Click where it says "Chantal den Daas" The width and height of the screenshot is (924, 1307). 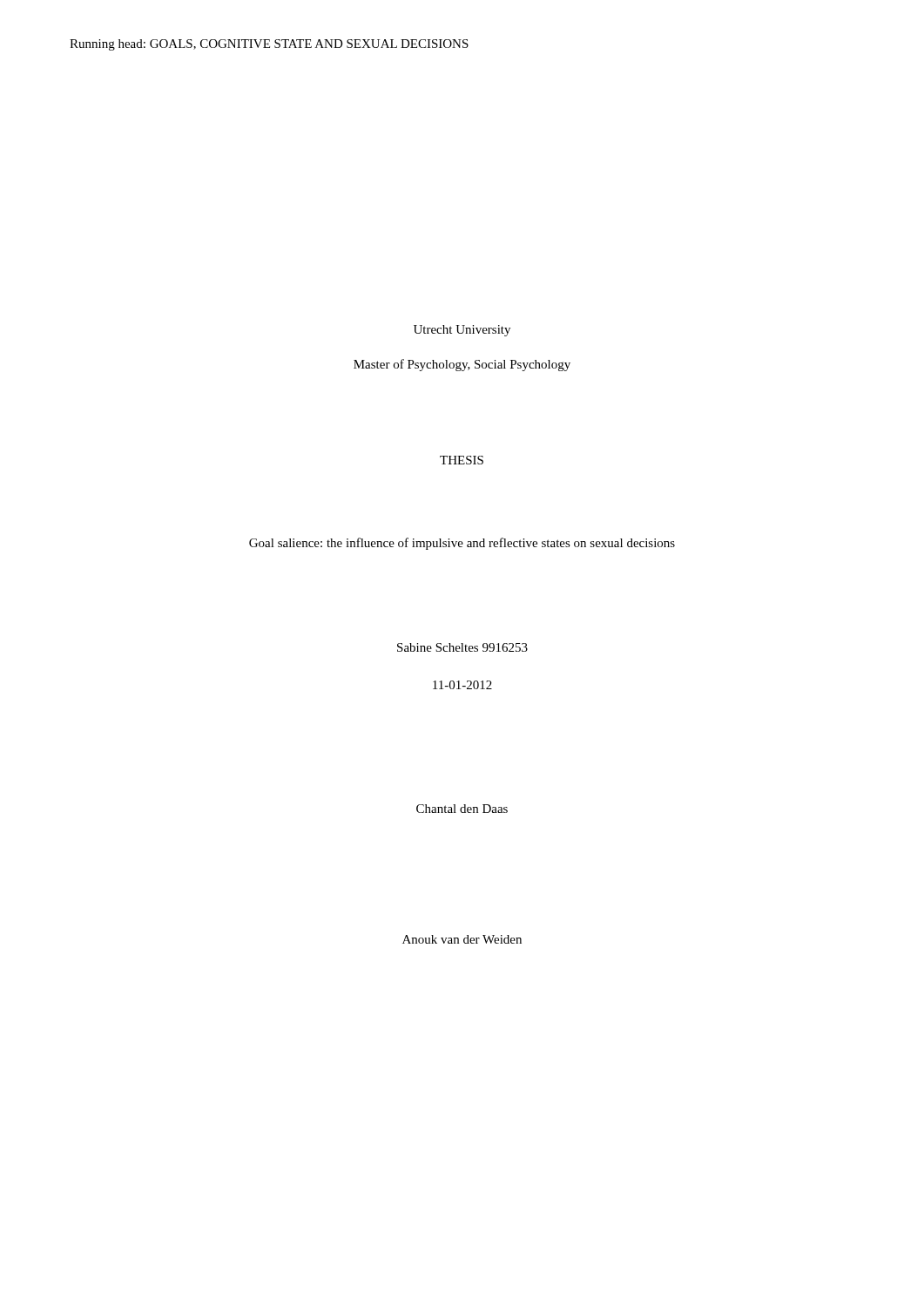(462, 809)
